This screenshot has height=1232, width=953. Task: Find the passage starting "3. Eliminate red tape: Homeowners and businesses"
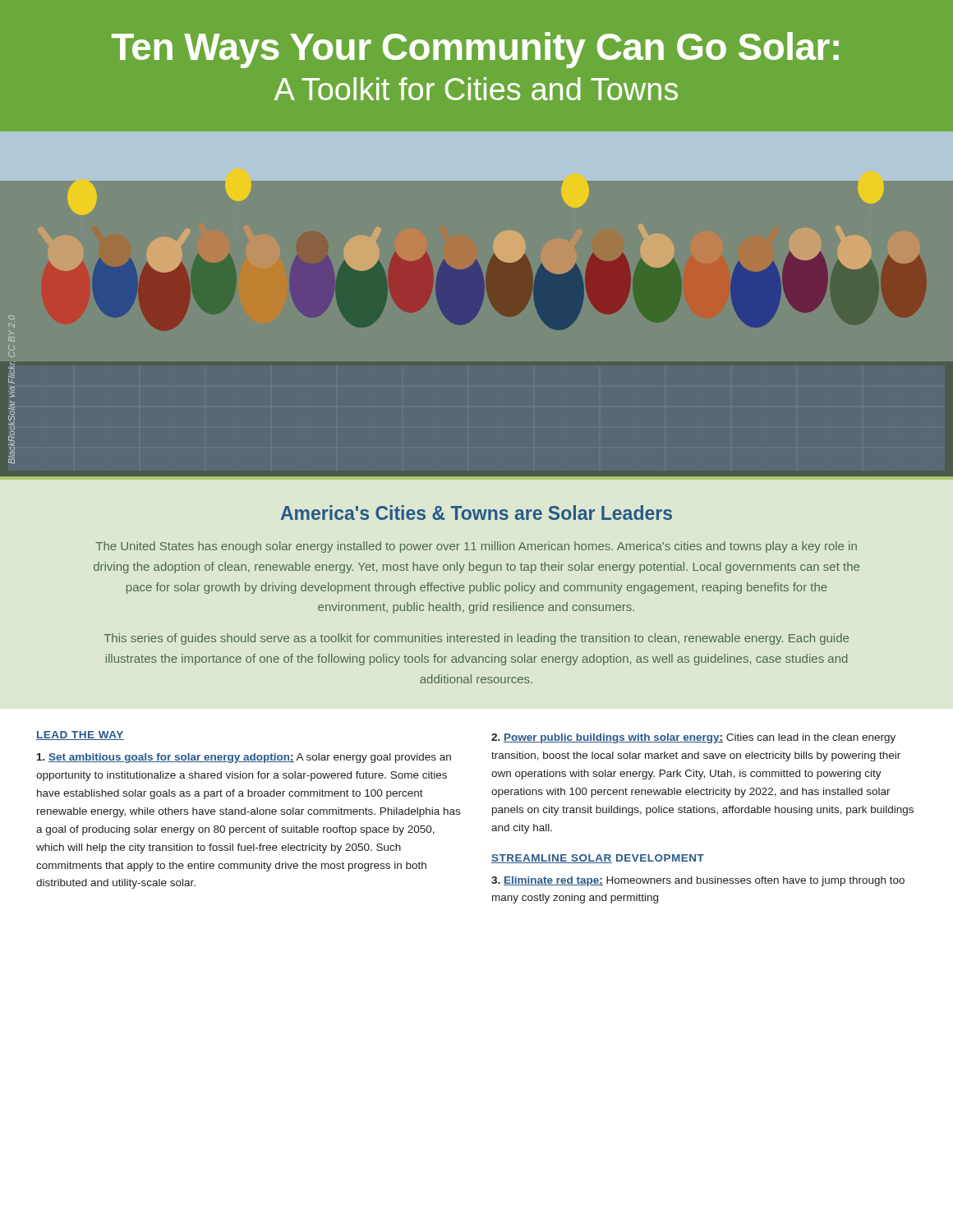tap(698, 889)
